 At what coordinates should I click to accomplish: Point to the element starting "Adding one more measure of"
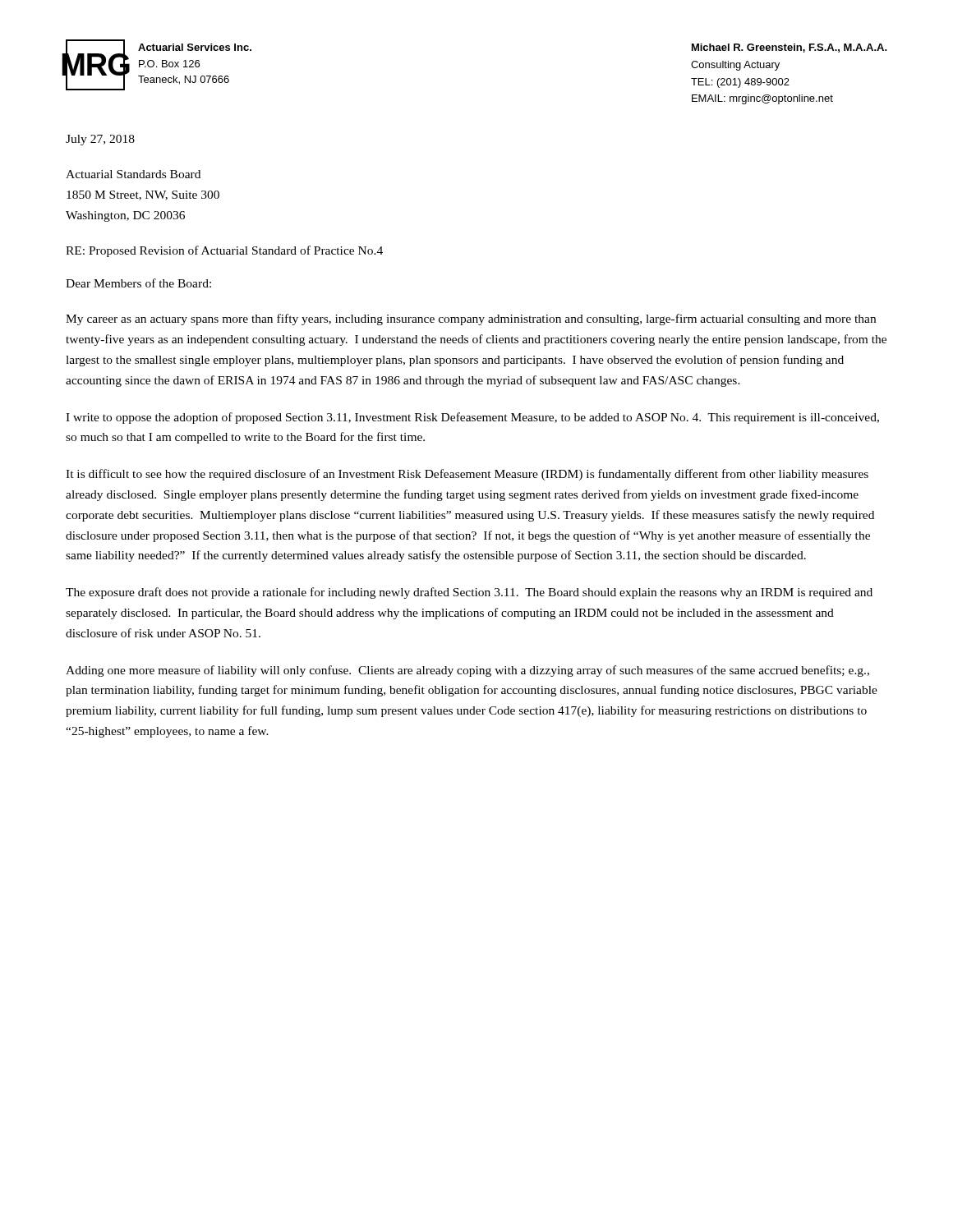(472, 700)
